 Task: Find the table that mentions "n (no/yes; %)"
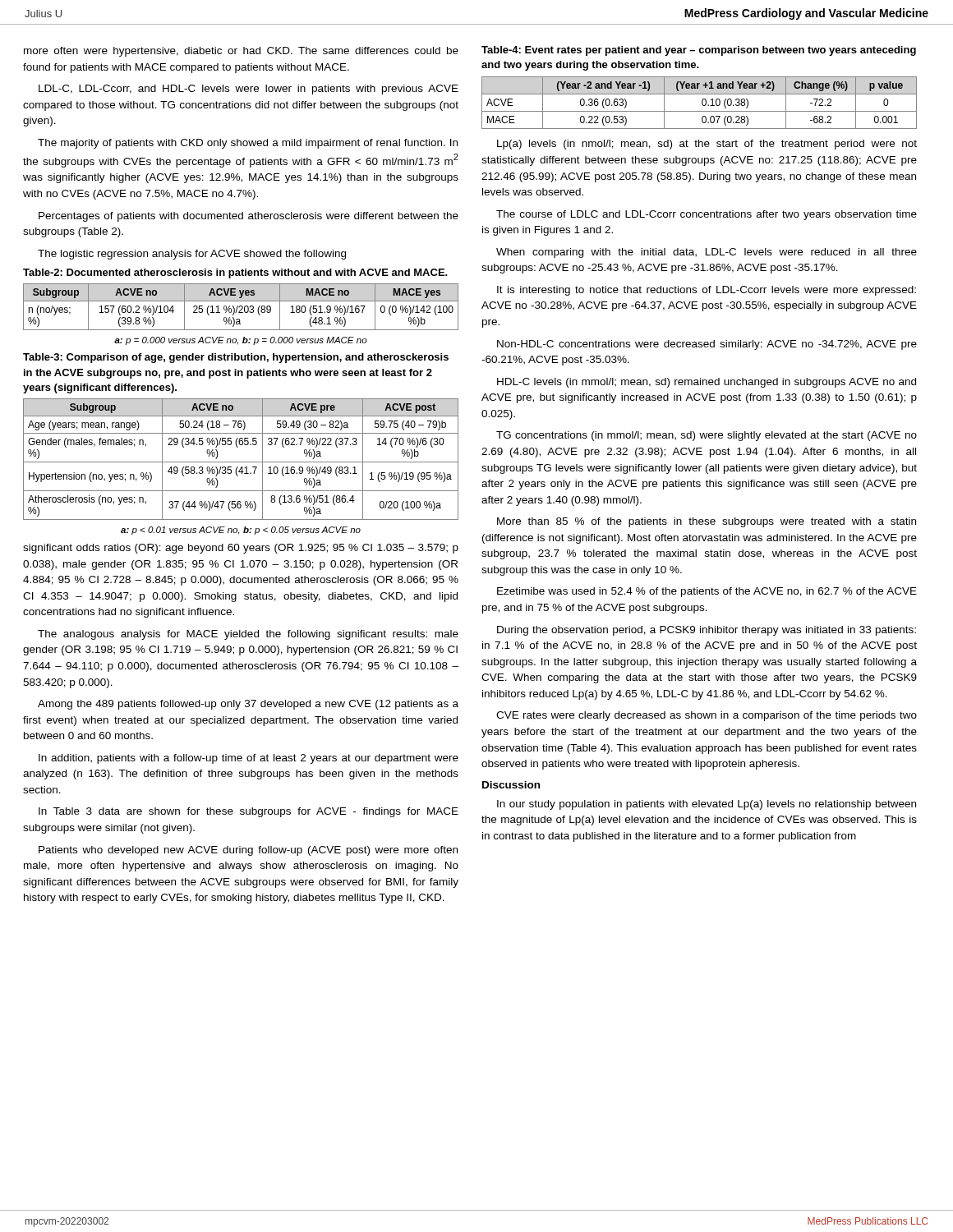point(241,315)
